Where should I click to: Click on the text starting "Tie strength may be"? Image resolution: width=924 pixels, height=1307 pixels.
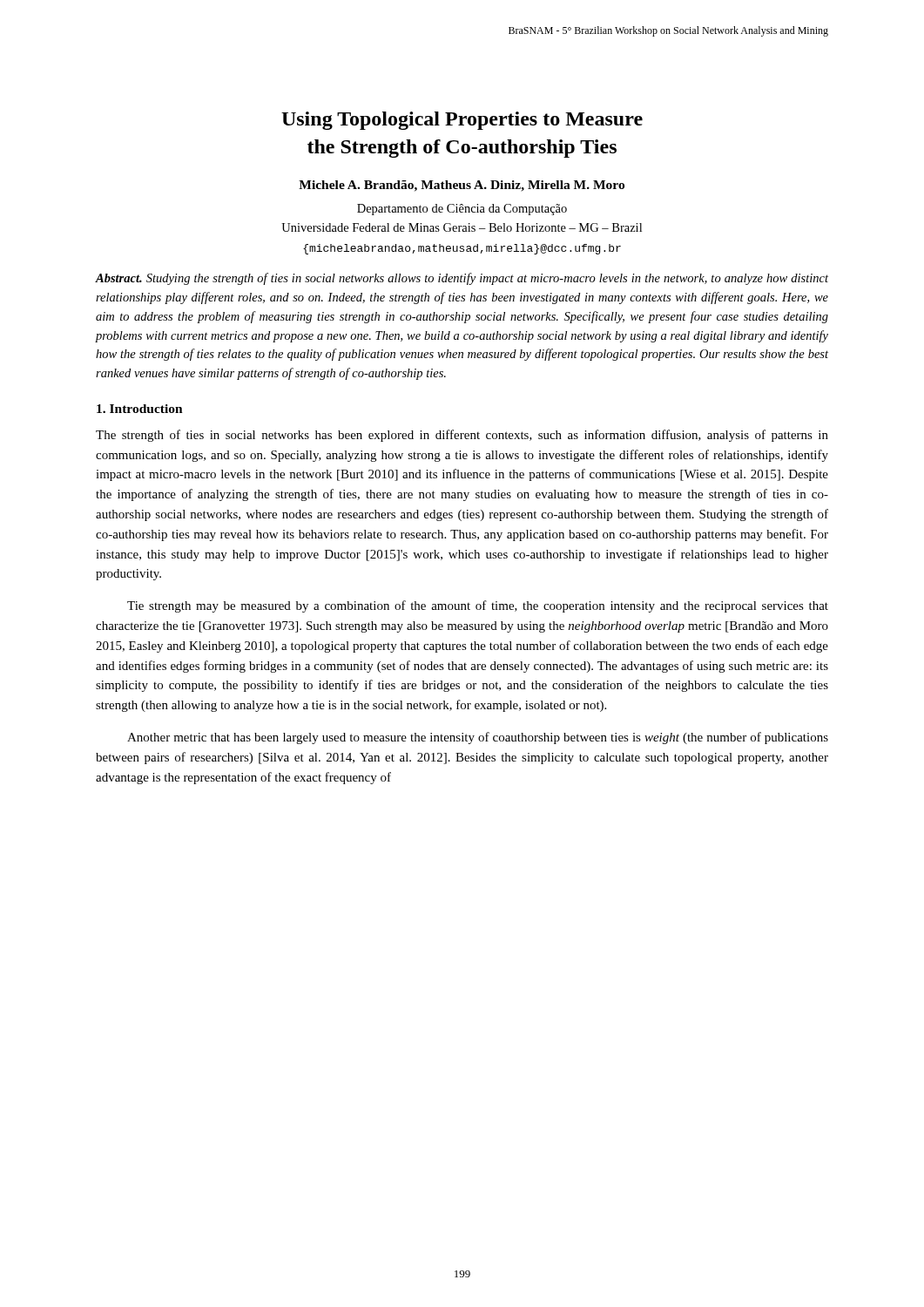(x=462, y=656)
